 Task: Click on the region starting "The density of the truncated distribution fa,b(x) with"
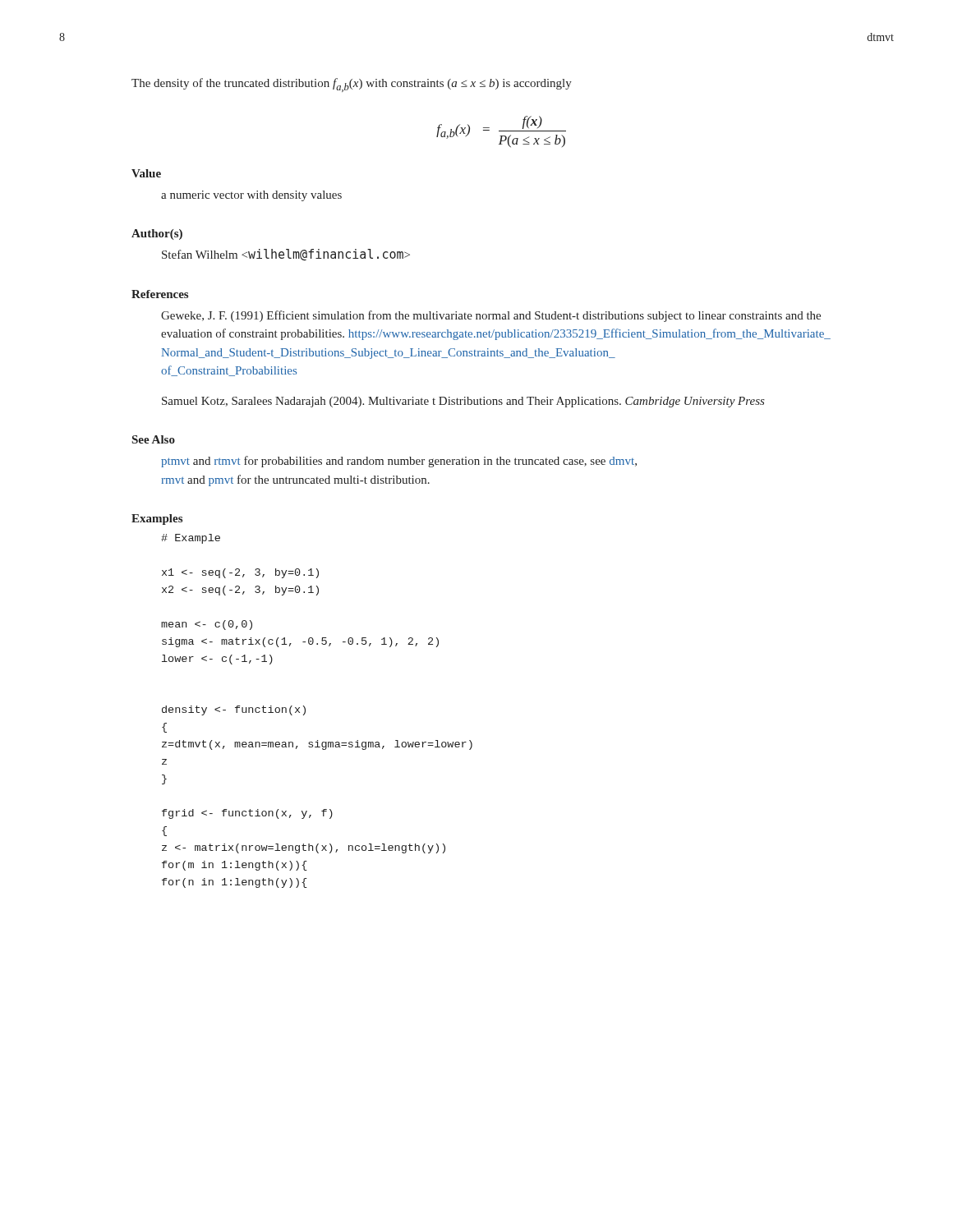pos(352,85)
